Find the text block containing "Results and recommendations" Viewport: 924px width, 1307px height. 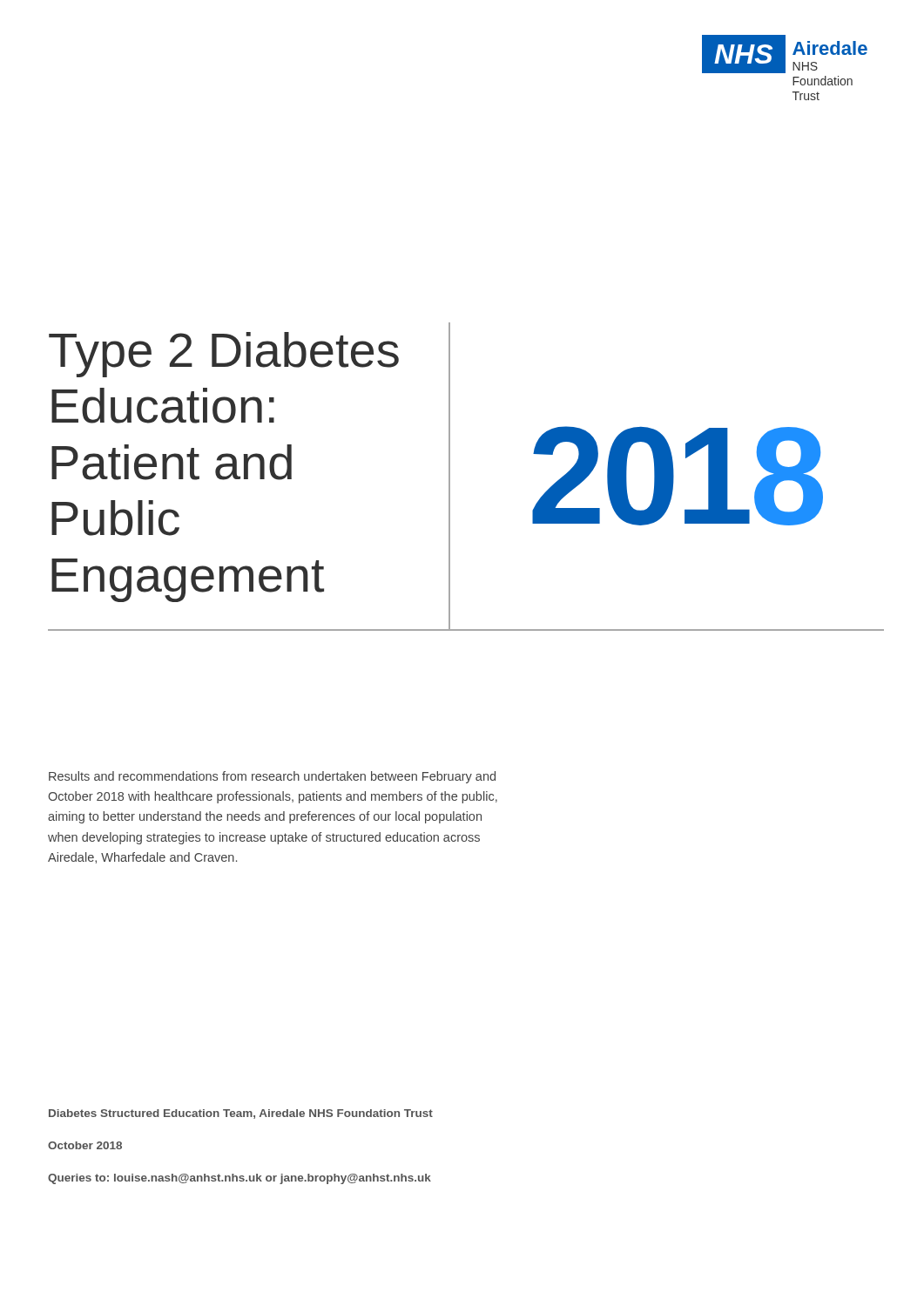click(327, 817)
